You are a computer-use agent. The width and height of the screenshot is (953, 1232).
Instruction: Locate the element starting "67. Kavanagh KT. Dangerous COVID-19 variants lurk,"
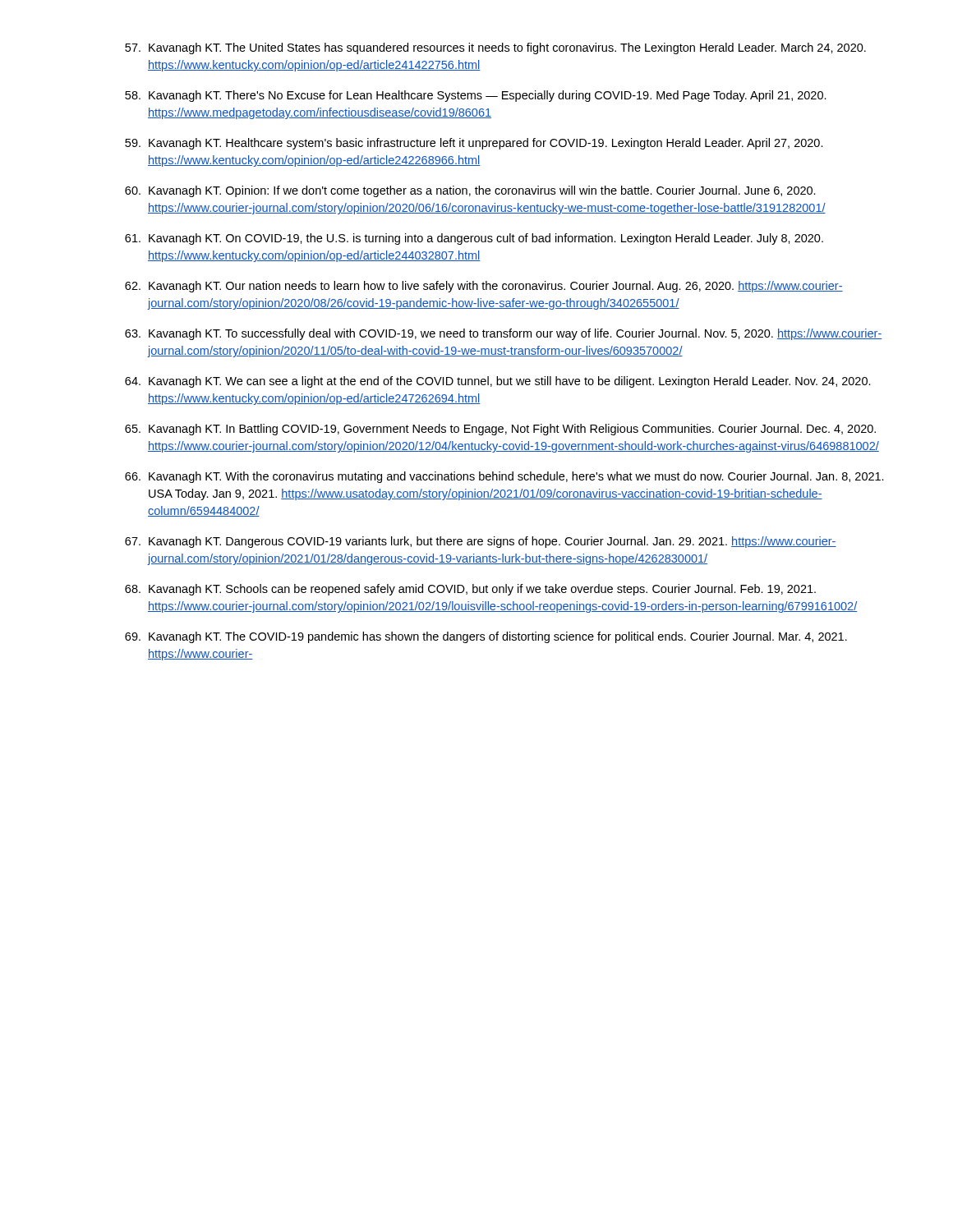[x=493, y=551]
